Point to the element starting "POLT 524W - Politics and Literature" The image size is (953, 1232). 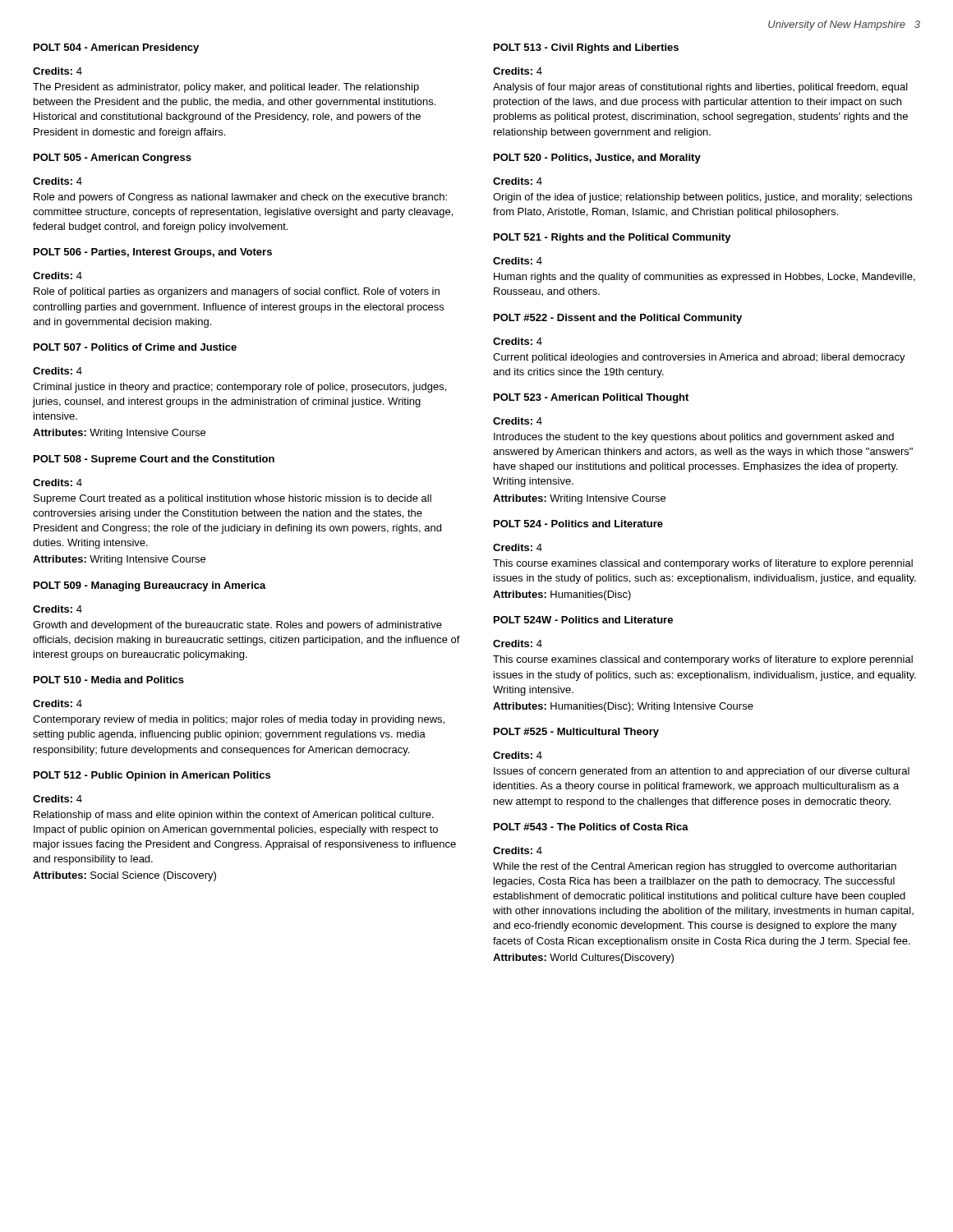pos(583,620)
